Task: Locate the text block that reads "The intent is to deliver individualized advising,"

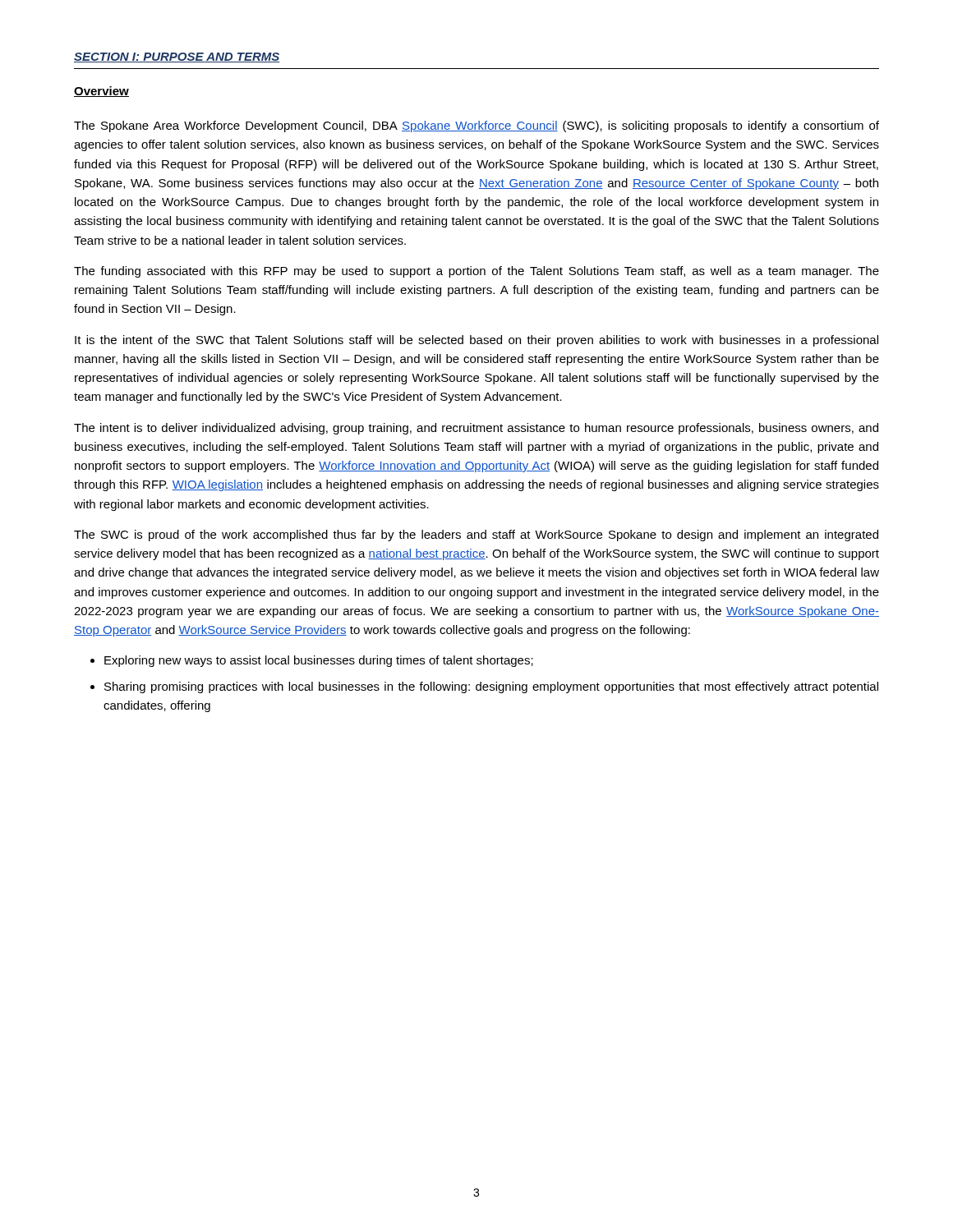Action: click(x=476, y=465)
